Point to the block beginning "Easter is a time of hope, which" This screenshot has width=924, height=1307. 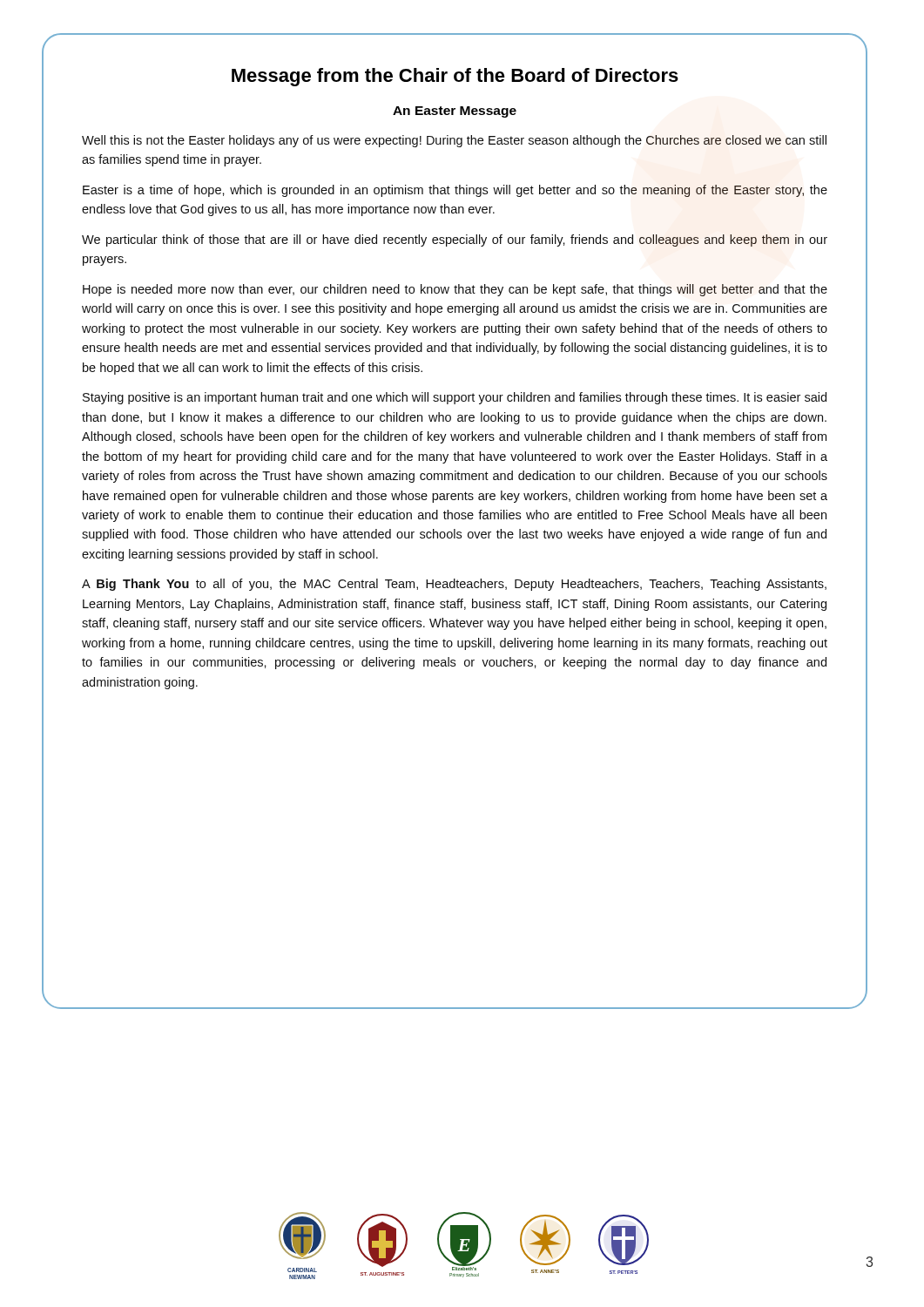[455, 200]
